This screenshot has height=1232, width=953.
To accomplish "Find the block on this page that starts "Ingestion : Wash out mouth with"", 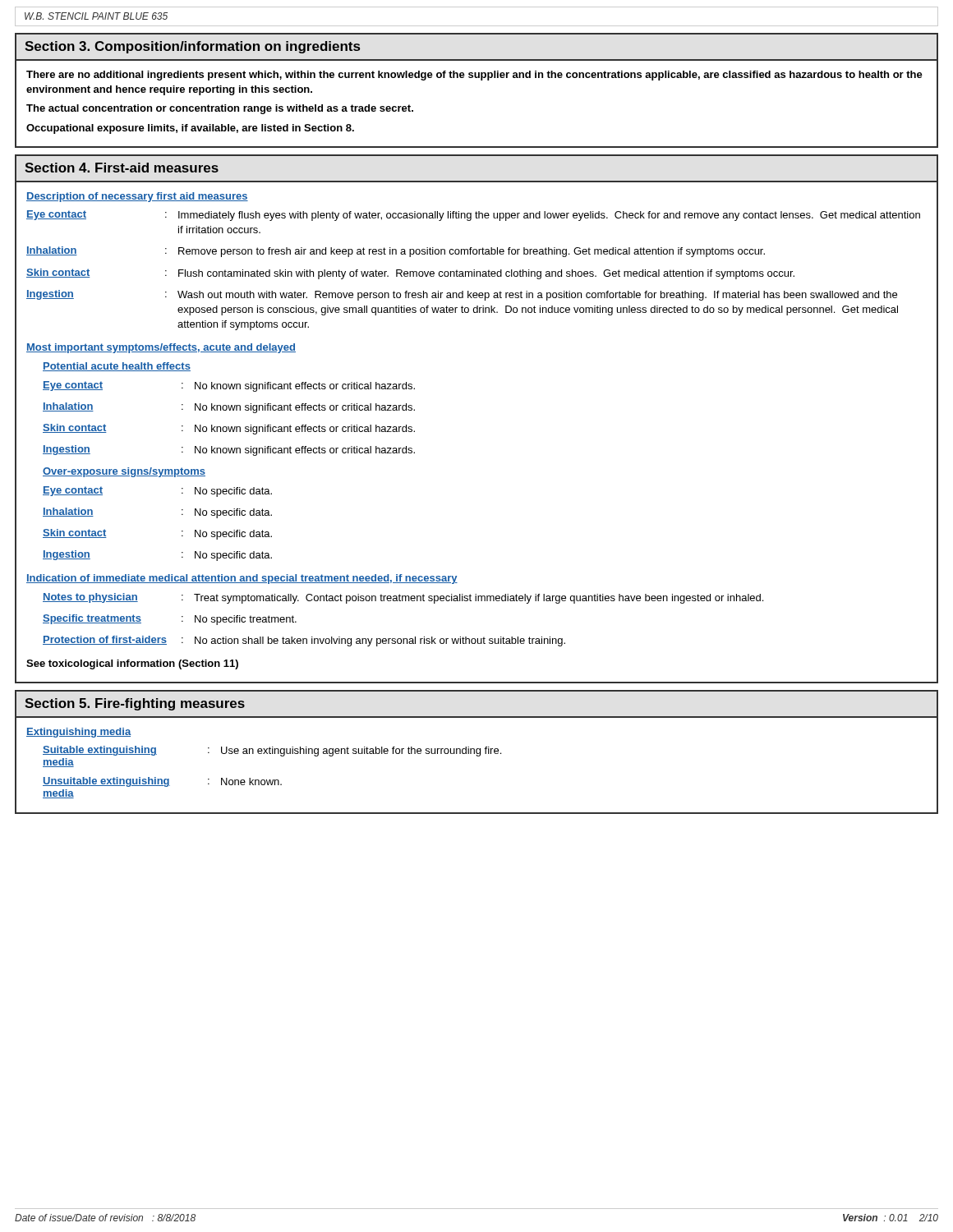I will [476, 310].
